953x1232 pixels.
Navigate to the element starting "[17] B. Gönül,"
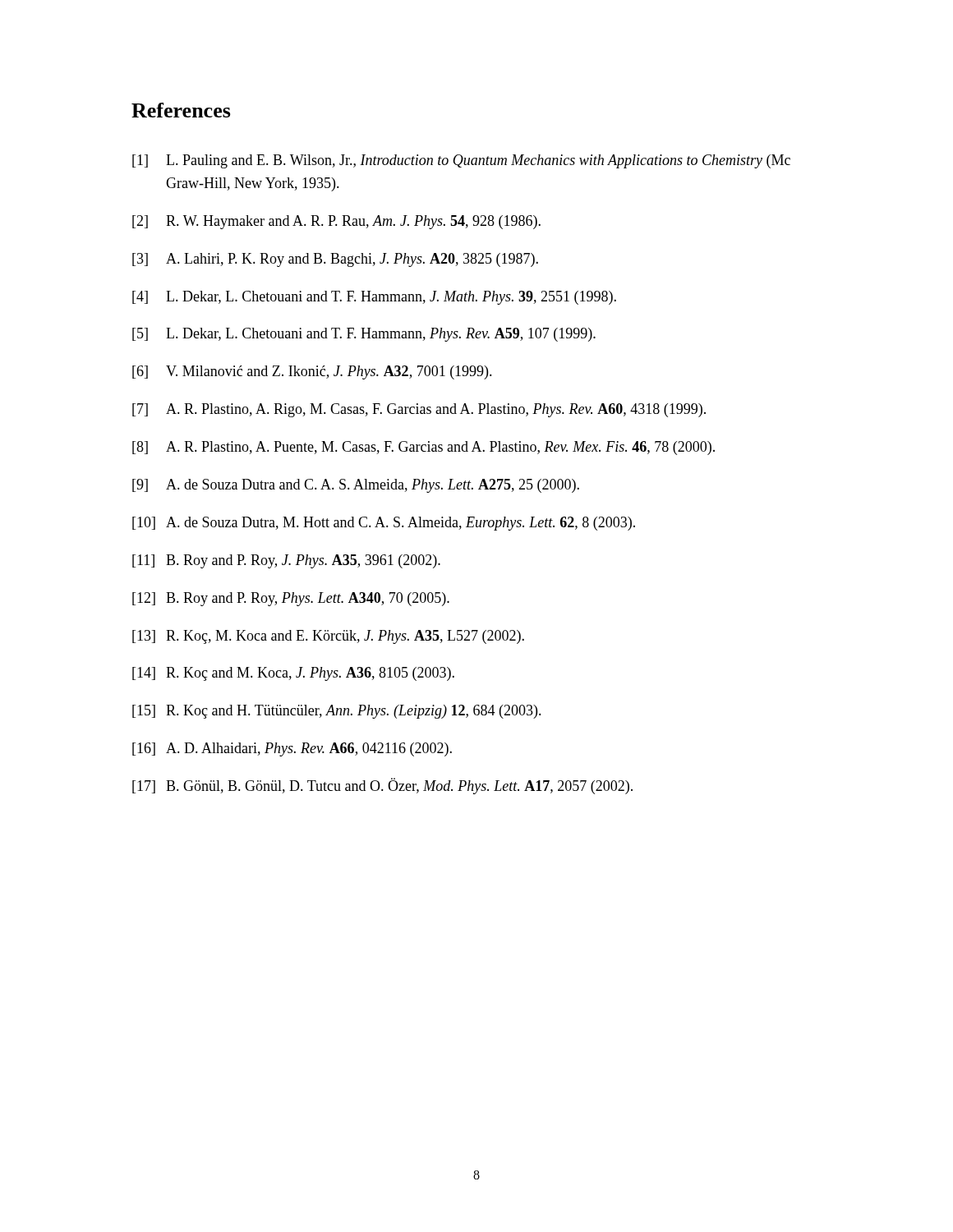pyautogui.click(x=476, y=787)
